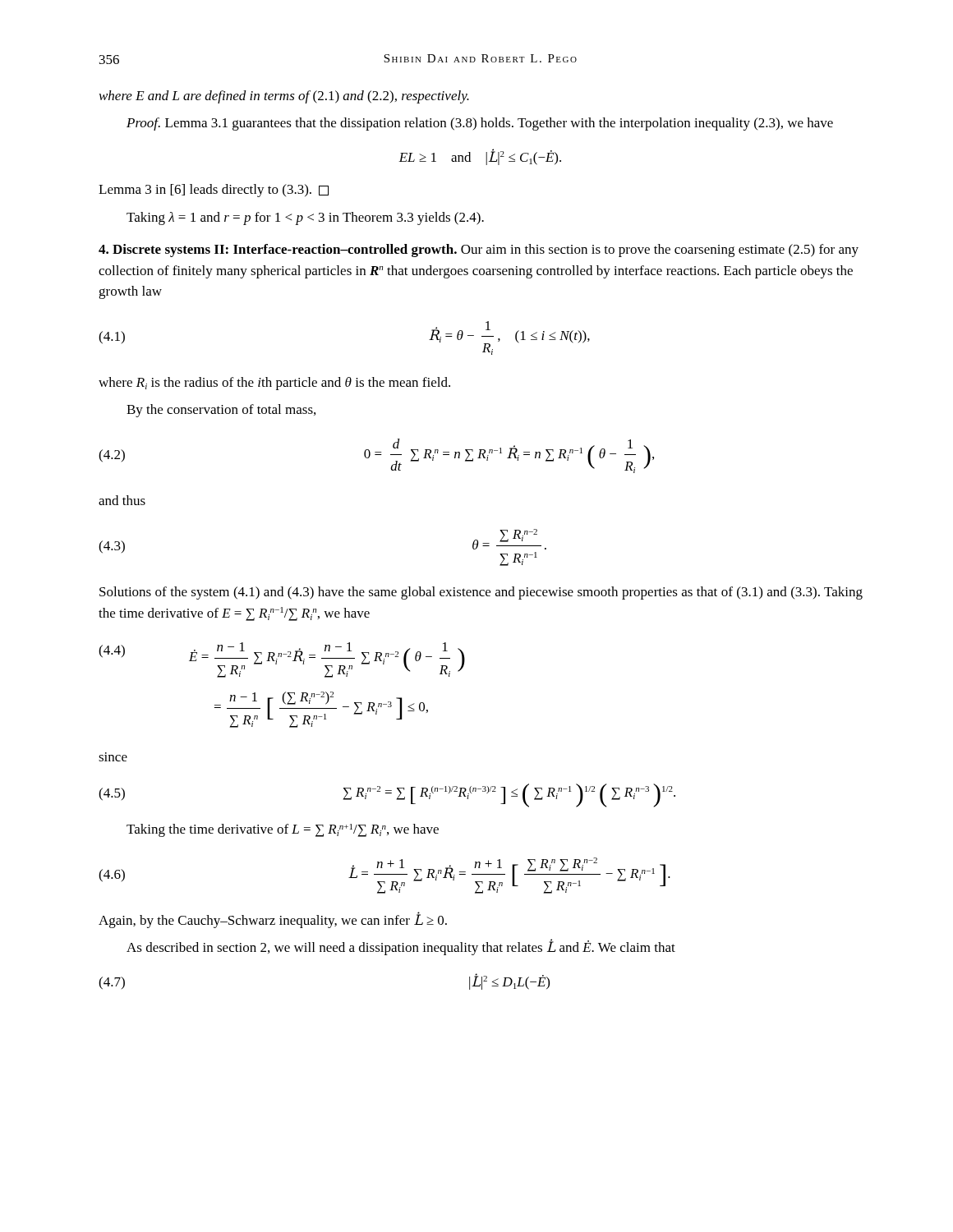Locate the block of text that opens with "Solutions of the"
The height and width of the screenshot is (1232, 953).
481,603
